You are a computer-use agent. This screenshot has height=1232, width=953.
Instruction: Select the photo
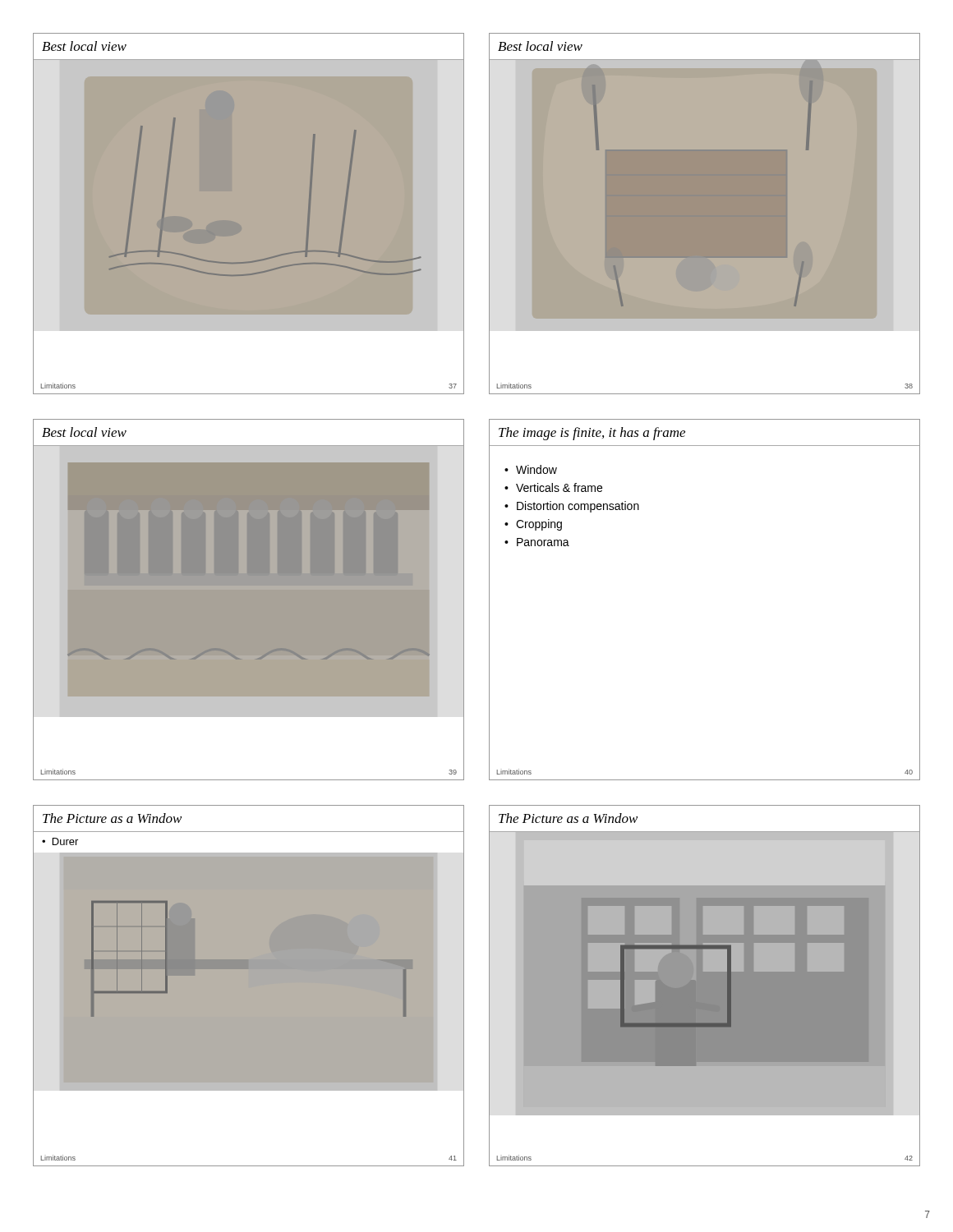(x=704, y=986)
